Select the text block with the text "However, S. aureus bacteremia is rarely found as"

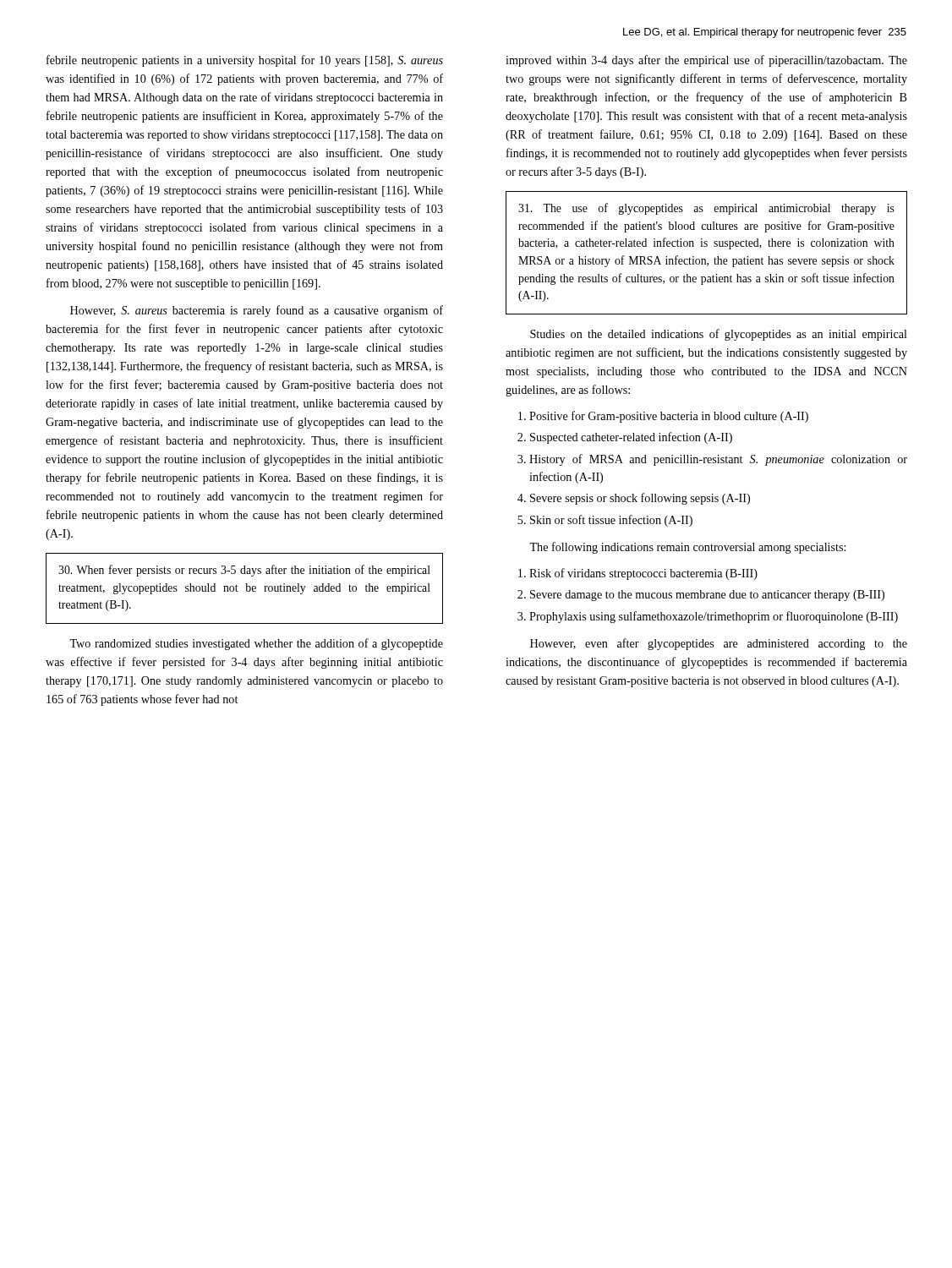(x=244, y=422)
